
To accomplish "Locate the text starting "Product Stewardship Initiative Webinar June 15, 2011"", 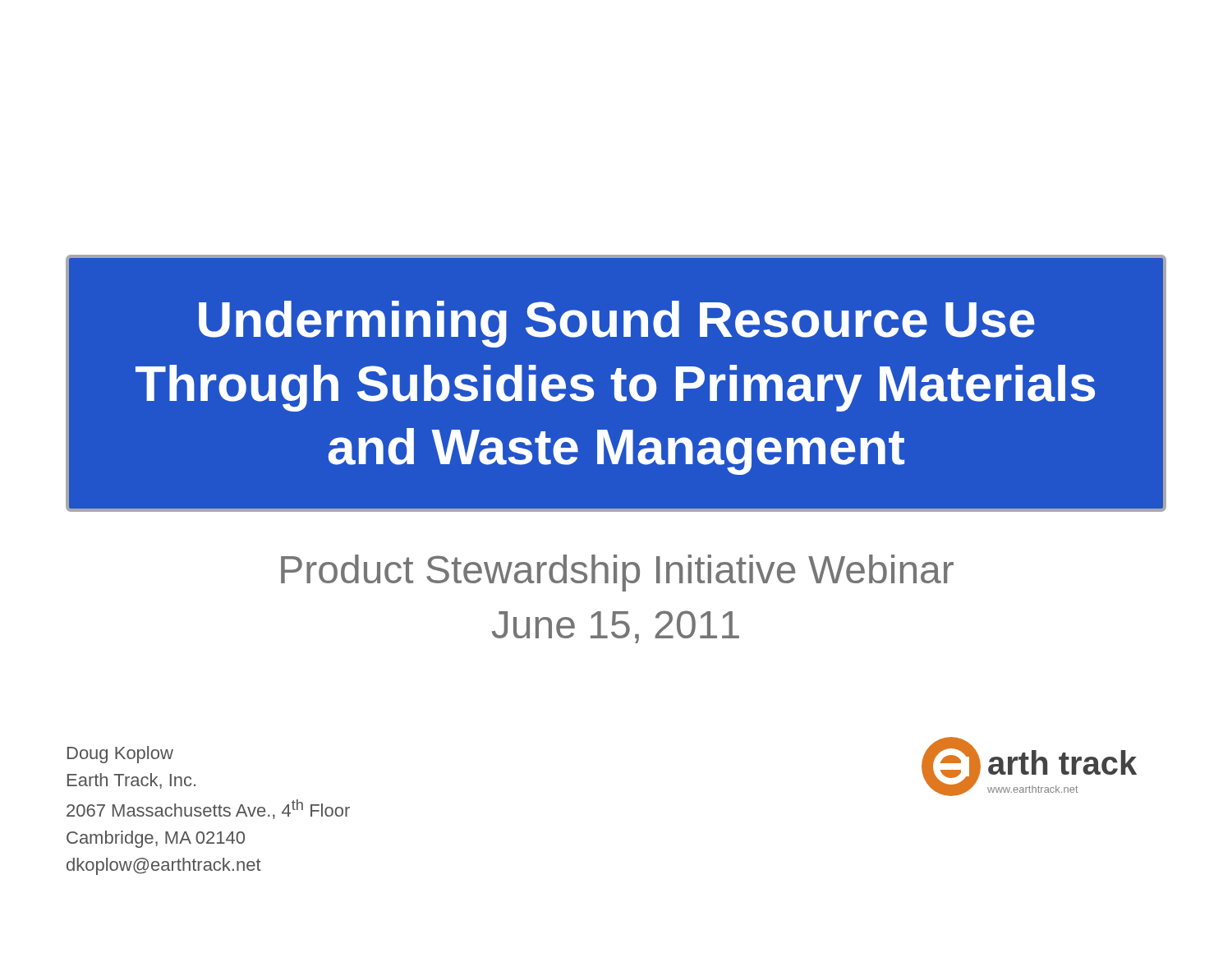I will (x=616, y=597).
